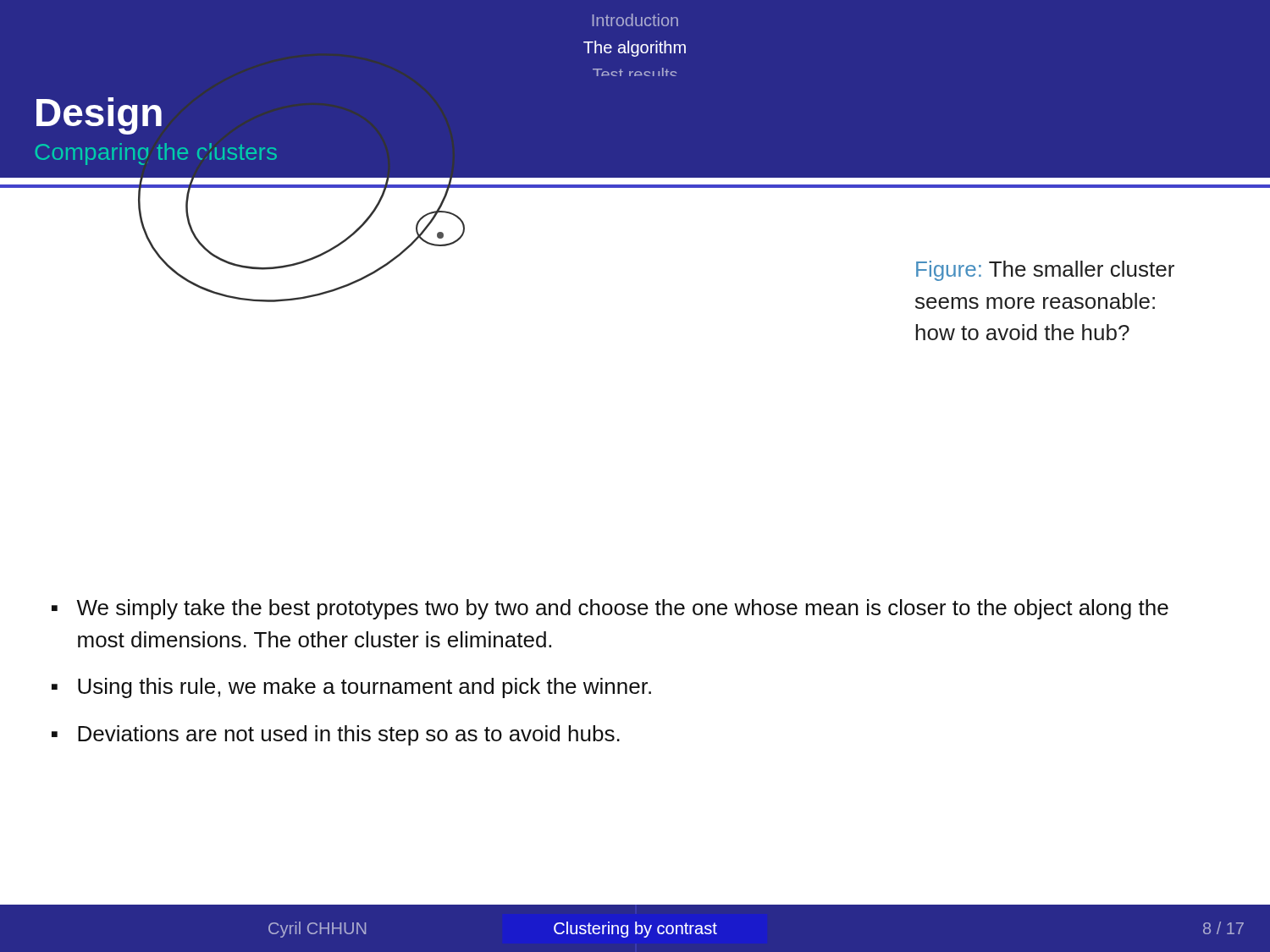Navigate to the passage starting "■ We simply take the best prototypes two"

[x=635, y=624]
